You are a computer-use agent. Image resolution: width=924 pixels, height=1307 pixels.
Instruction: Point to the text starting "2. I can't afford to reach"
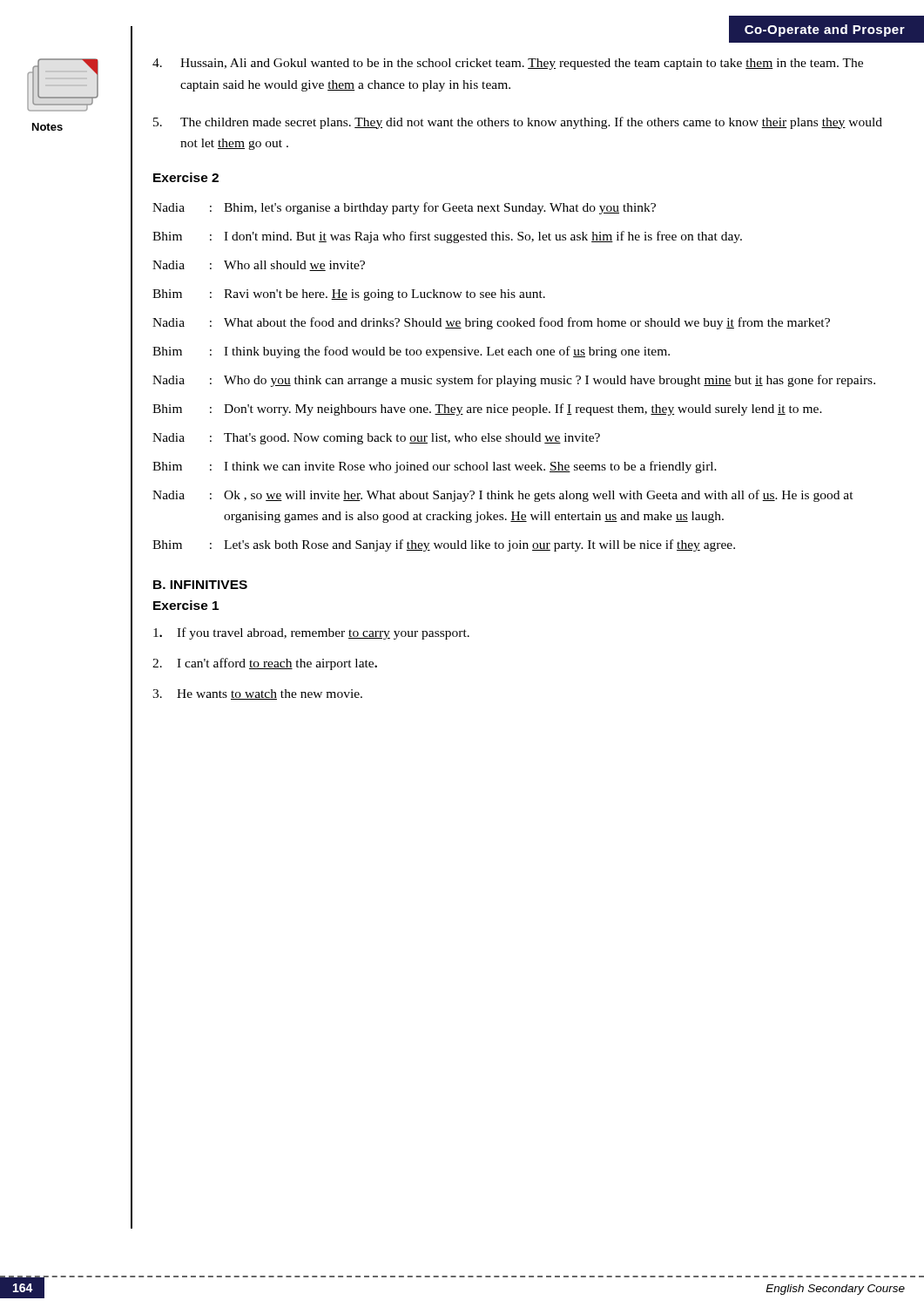coord(265,664)
